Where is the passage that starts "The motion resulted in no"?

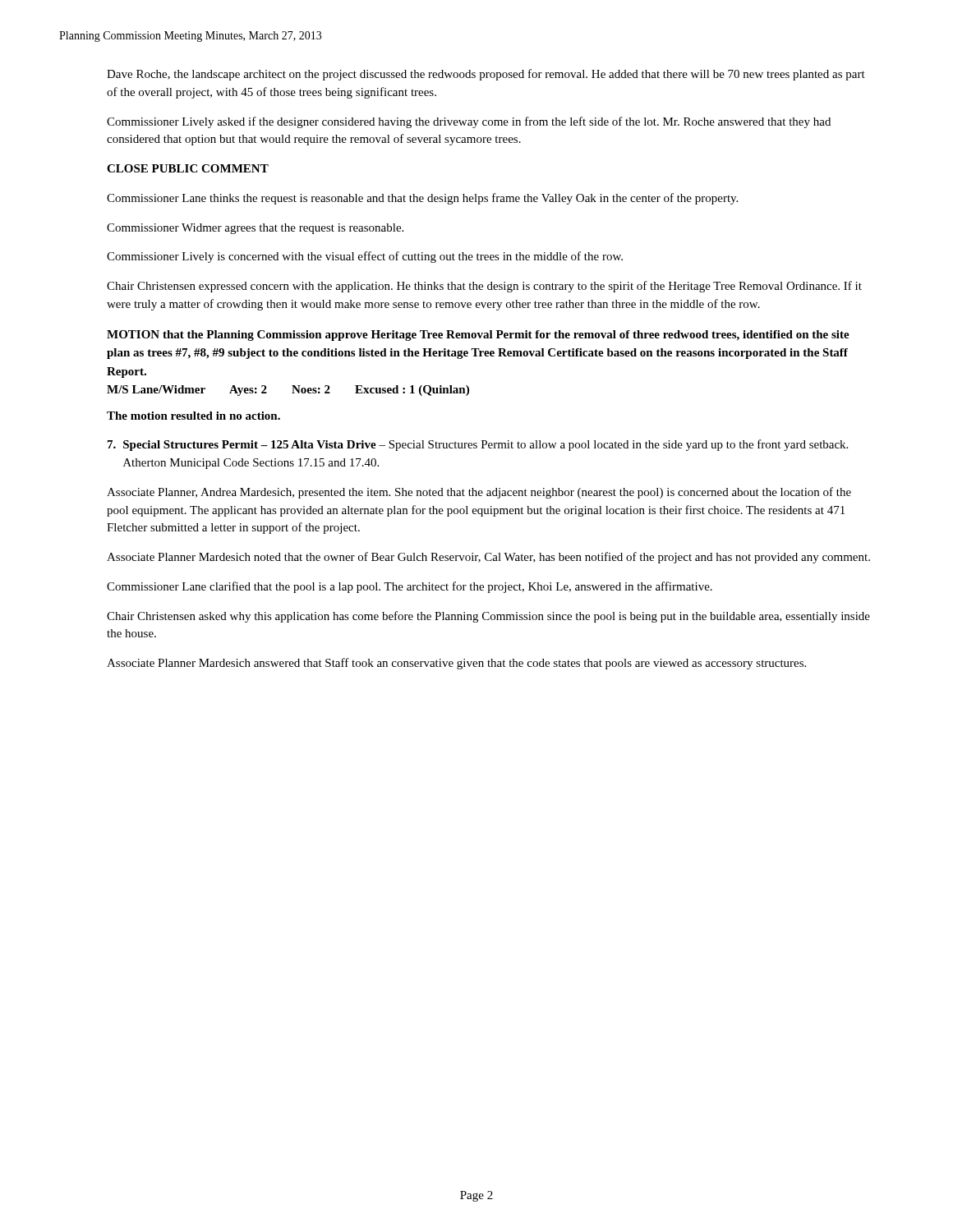[x=194, y=415]
